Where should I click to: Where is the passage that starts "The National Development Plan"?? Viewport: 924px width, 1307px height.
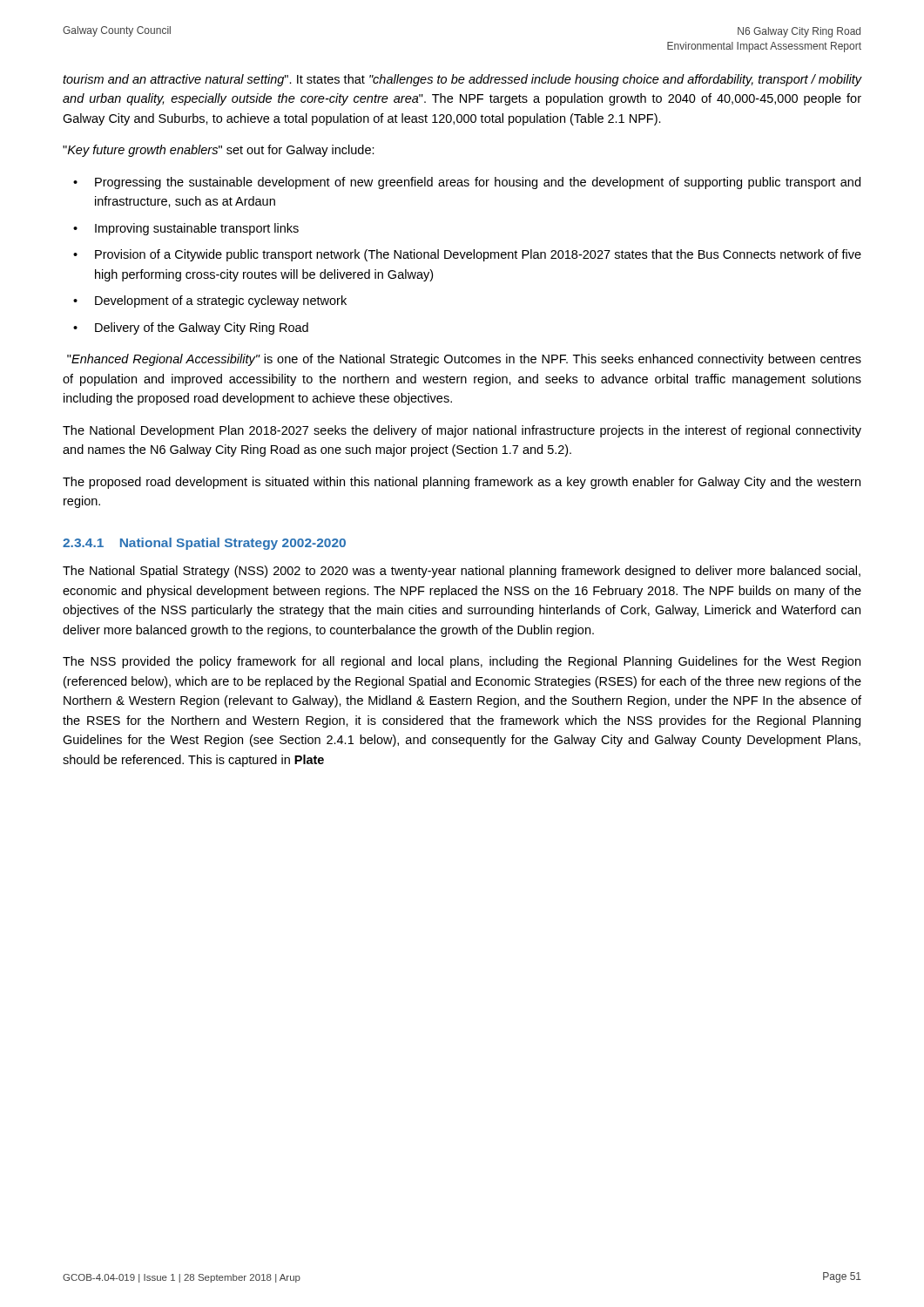pos(462,440)
